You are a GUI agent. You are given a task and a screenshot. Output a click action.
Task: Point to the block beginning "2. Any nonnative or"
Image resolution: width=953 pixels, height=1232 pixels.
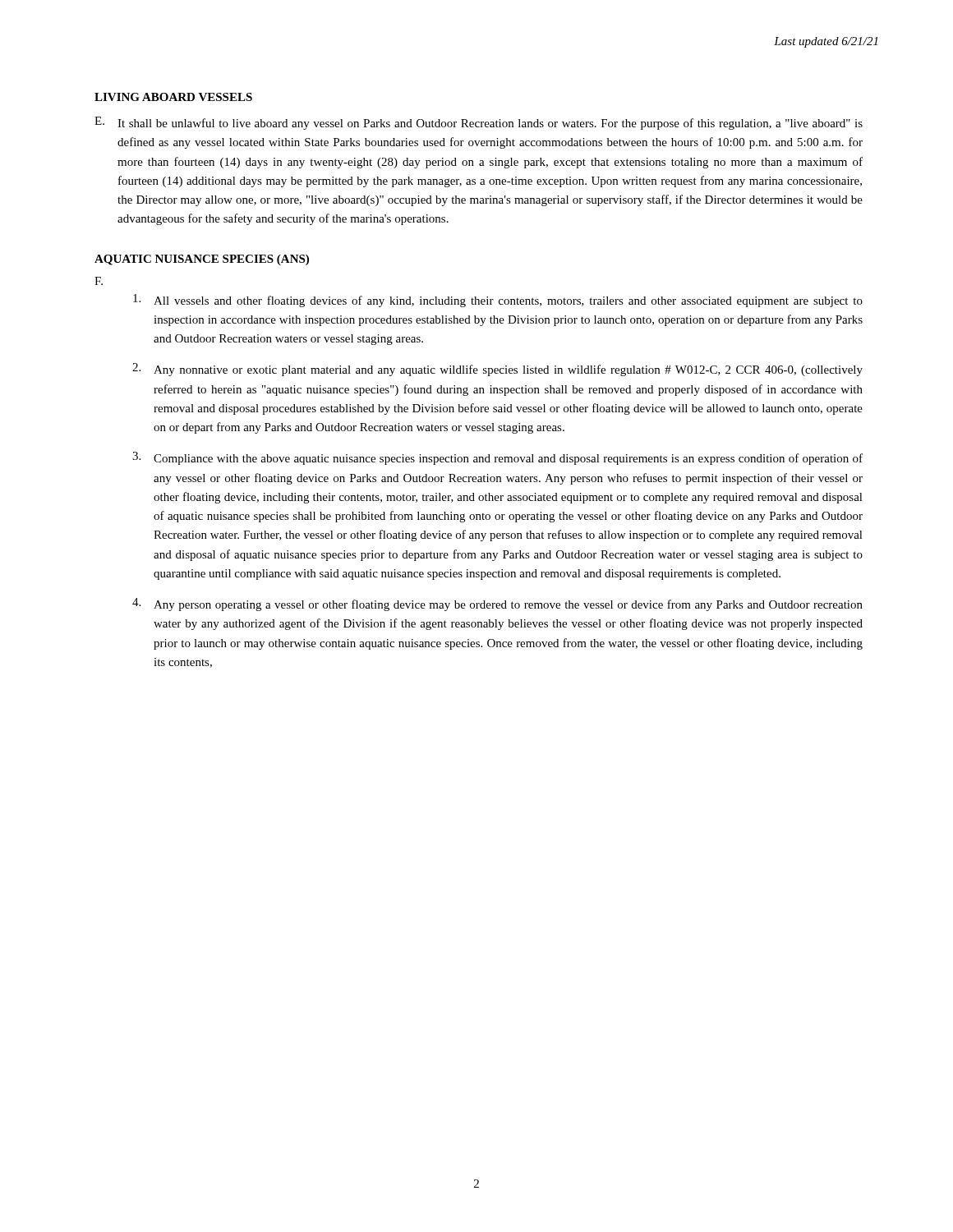pyautogui.click(x=497, y=399)
